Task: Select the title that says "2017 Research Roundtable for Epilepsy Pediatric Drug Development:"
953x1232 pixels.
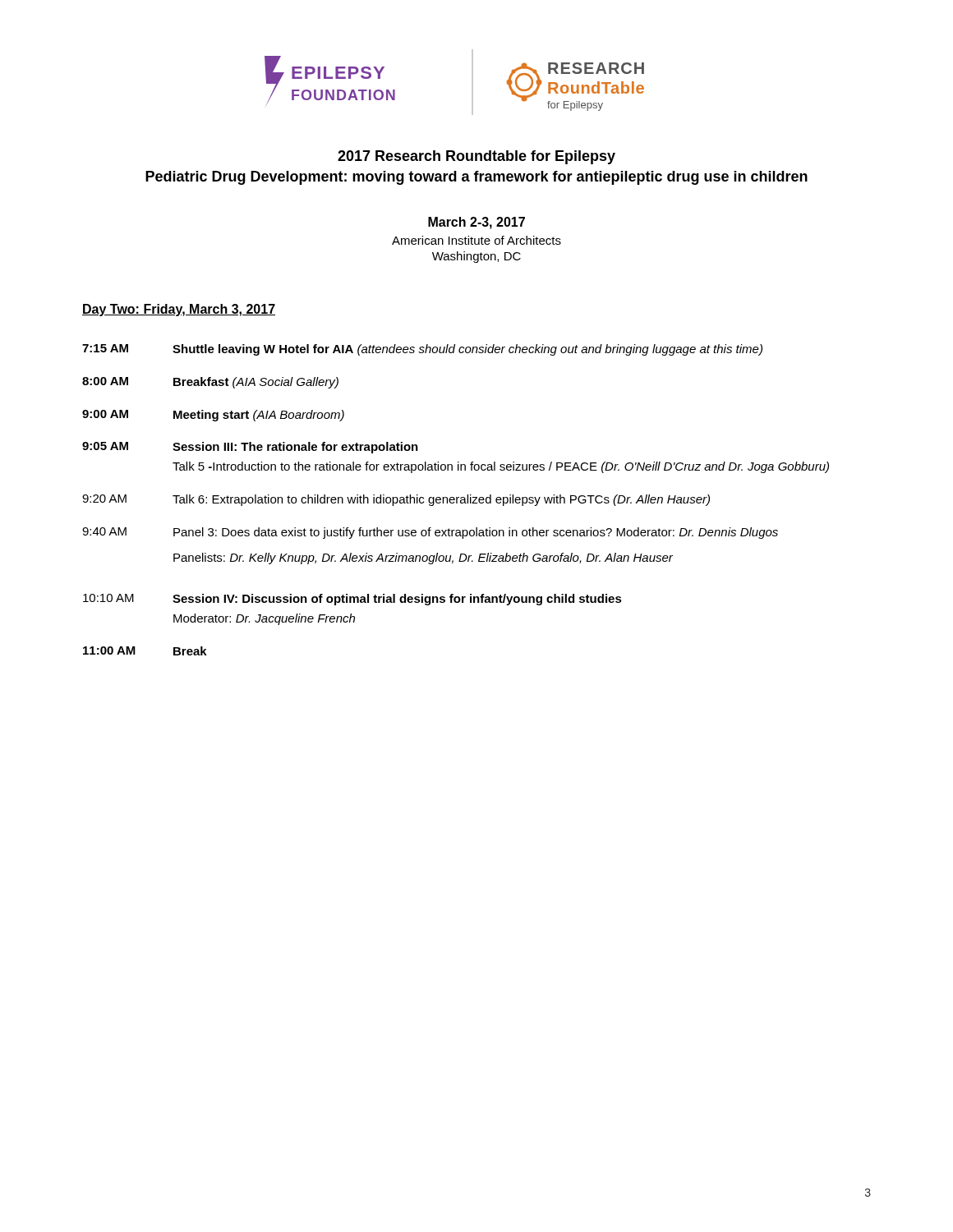Action: (476, 167)
